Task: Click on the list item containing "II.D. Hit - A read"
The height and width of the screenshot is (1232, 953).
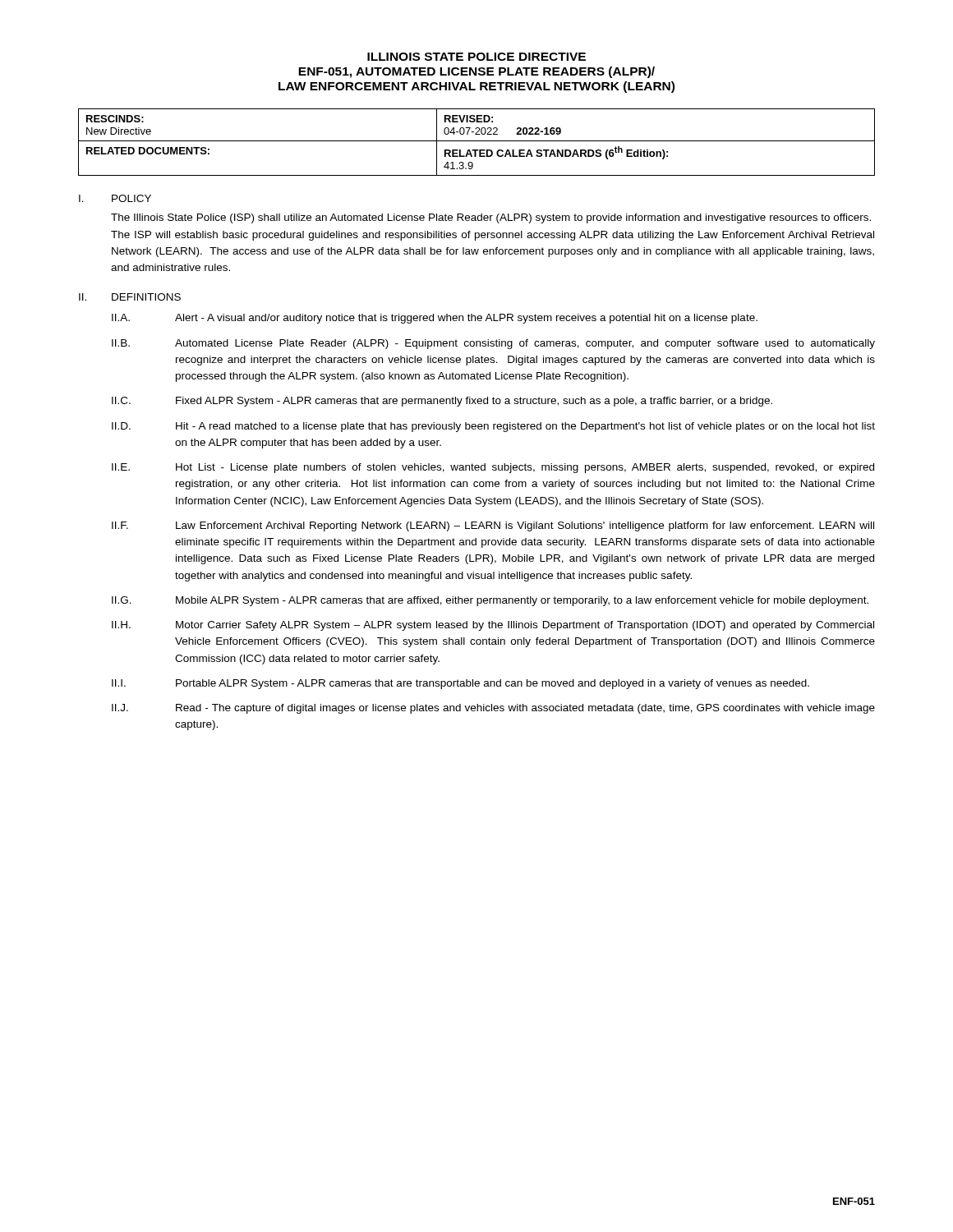Action: (x=476, y=434)
